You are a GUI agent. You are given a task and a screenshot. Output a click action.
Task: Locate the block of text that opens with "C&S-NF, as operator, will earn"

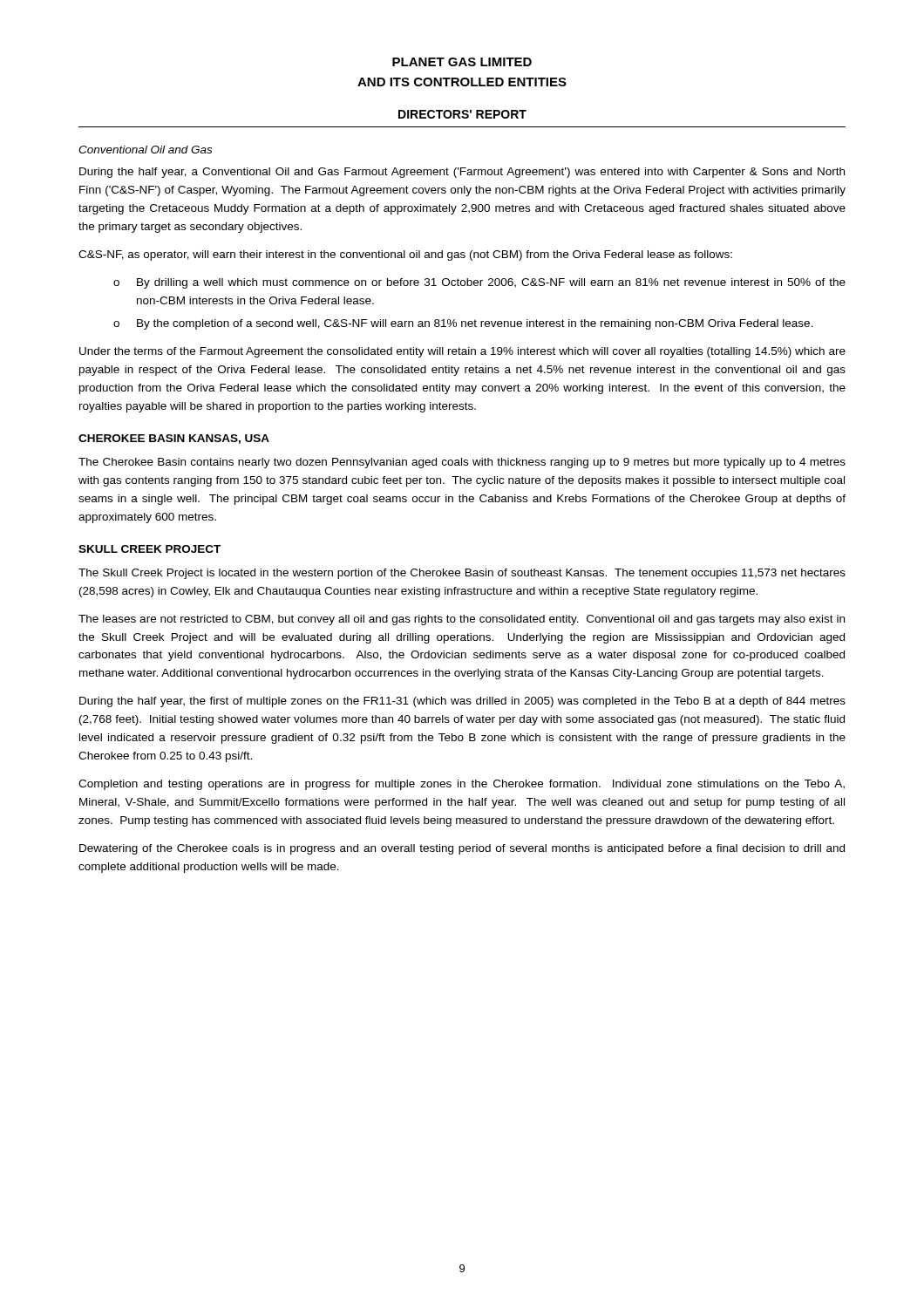click(x=406, y=254)
